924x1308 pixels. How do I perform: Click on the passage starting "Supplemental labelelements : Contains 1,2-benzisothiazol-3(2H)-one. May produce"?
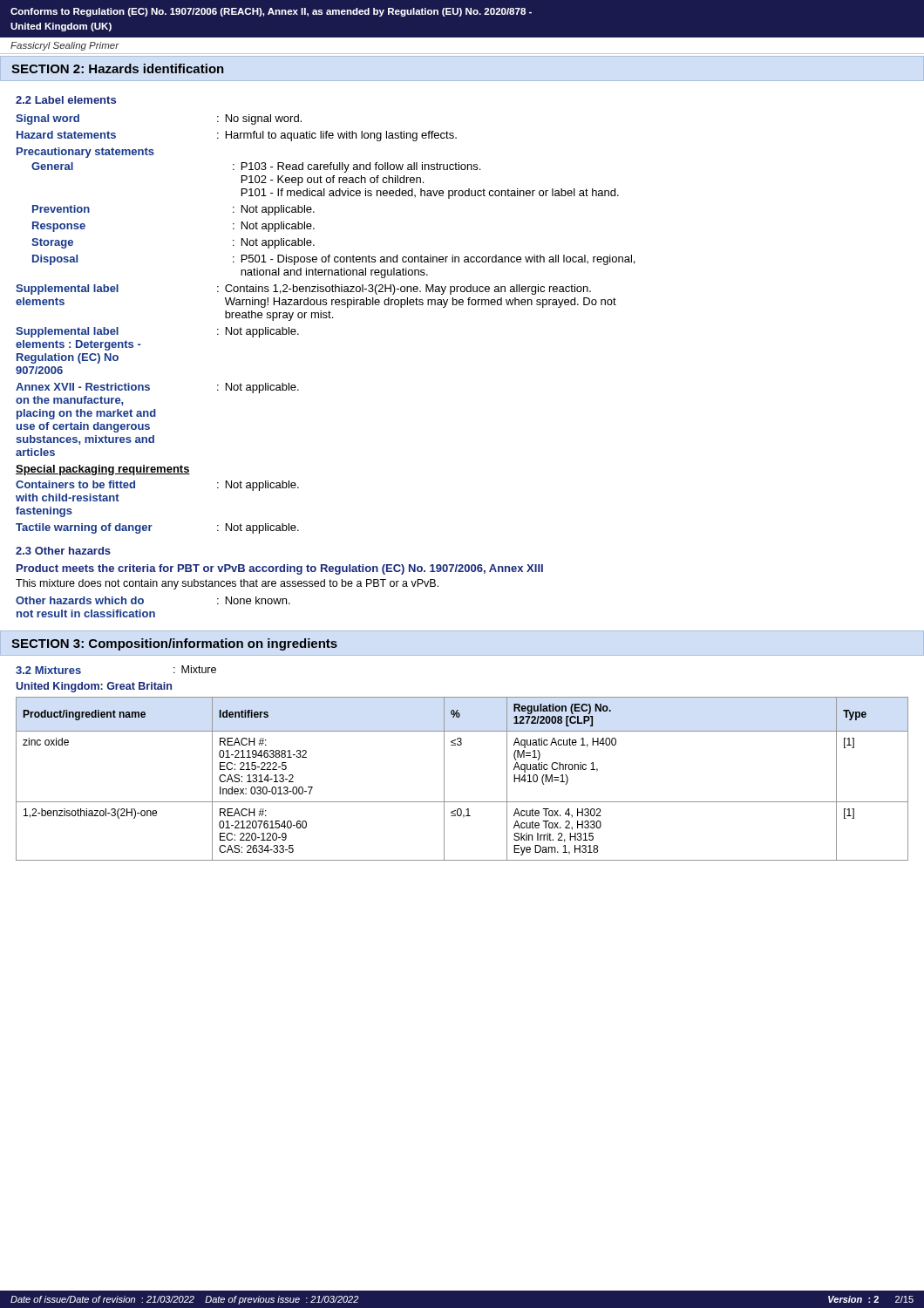(316, 301)
